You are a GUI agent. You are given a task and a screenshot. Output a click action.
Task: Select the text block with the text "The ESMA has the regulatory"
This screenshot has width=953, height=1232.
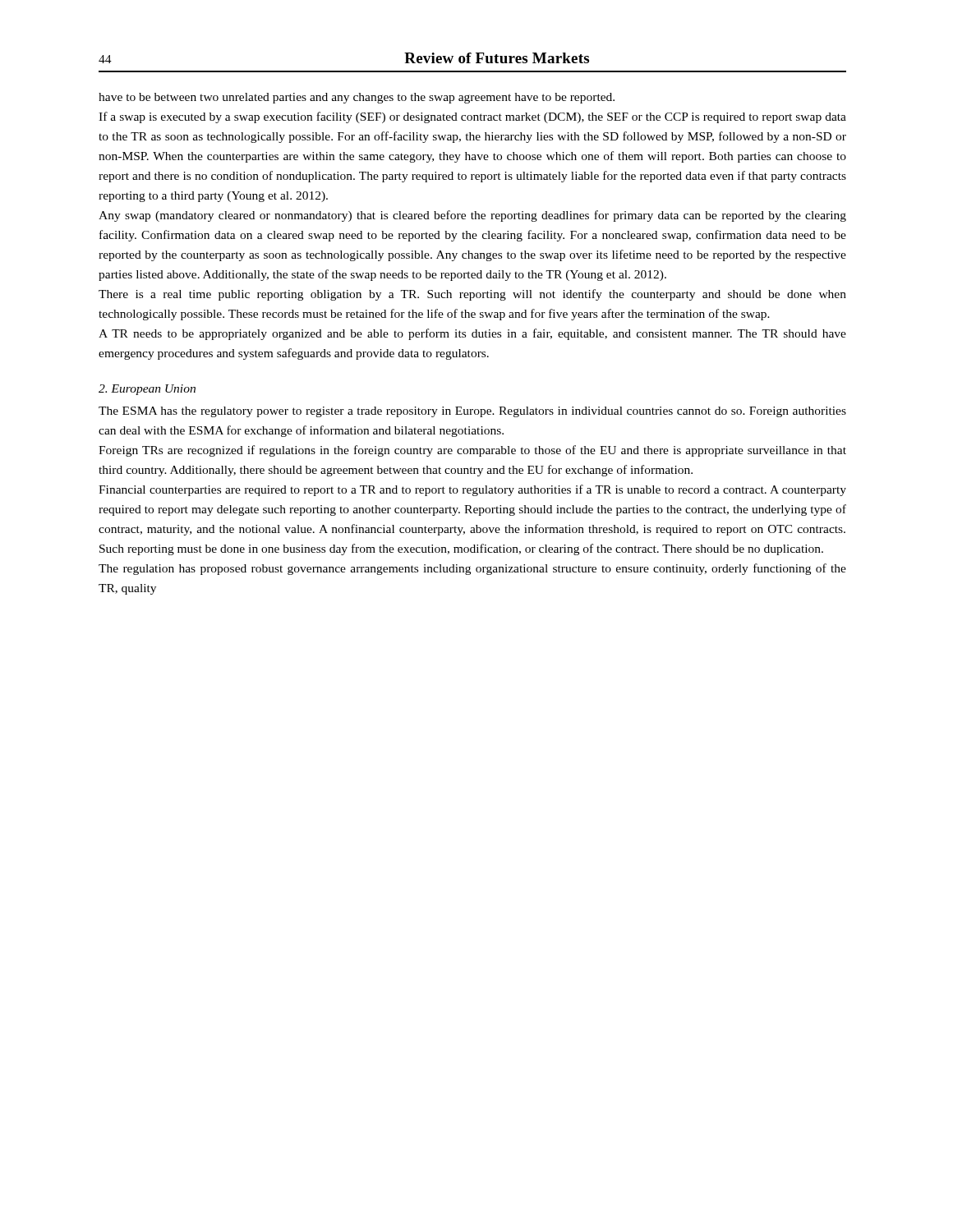pyautogui.click(x=472, y=500)
